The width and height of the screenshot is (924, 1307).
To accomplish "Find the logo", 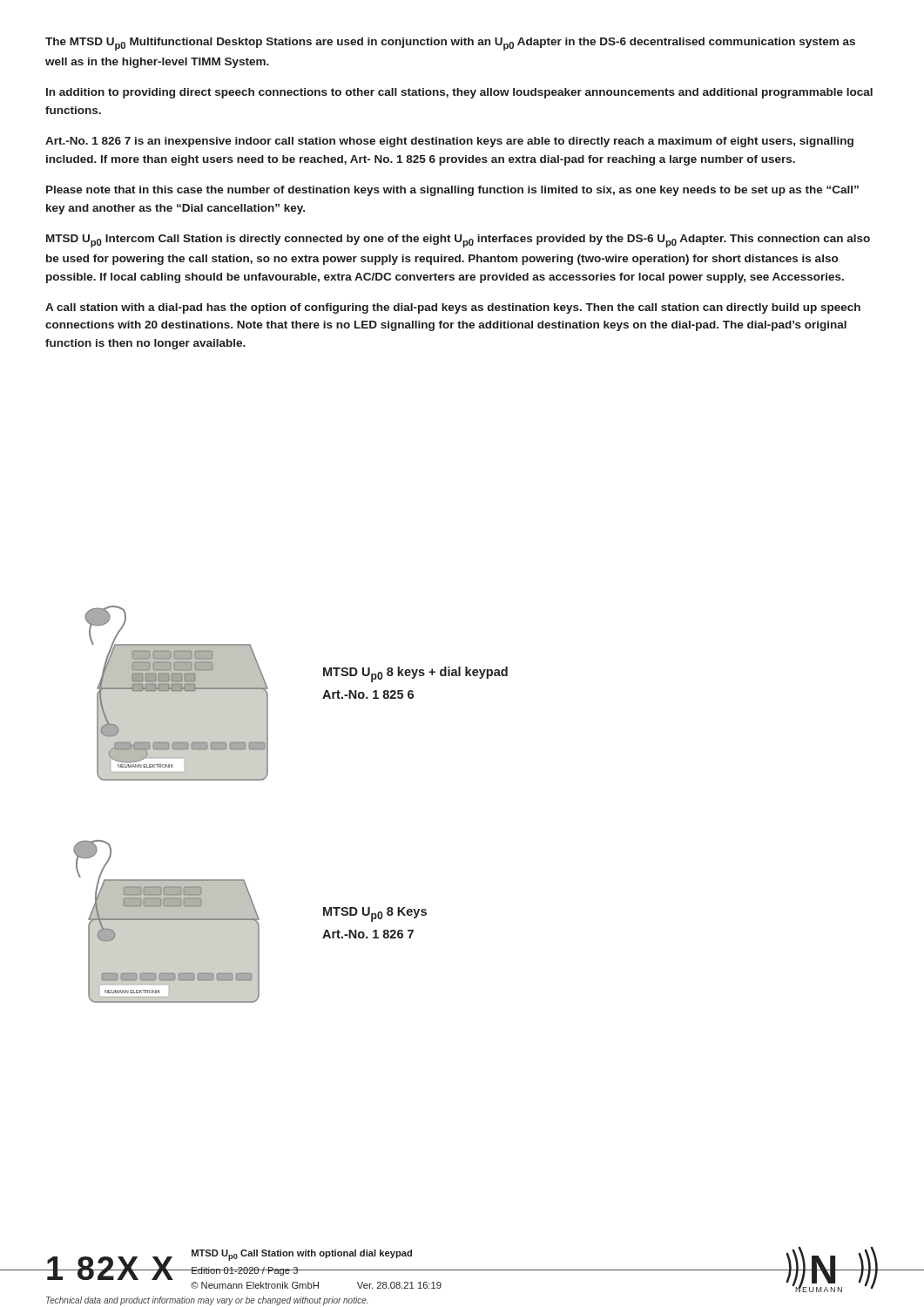I will [x=831, y=1269].
